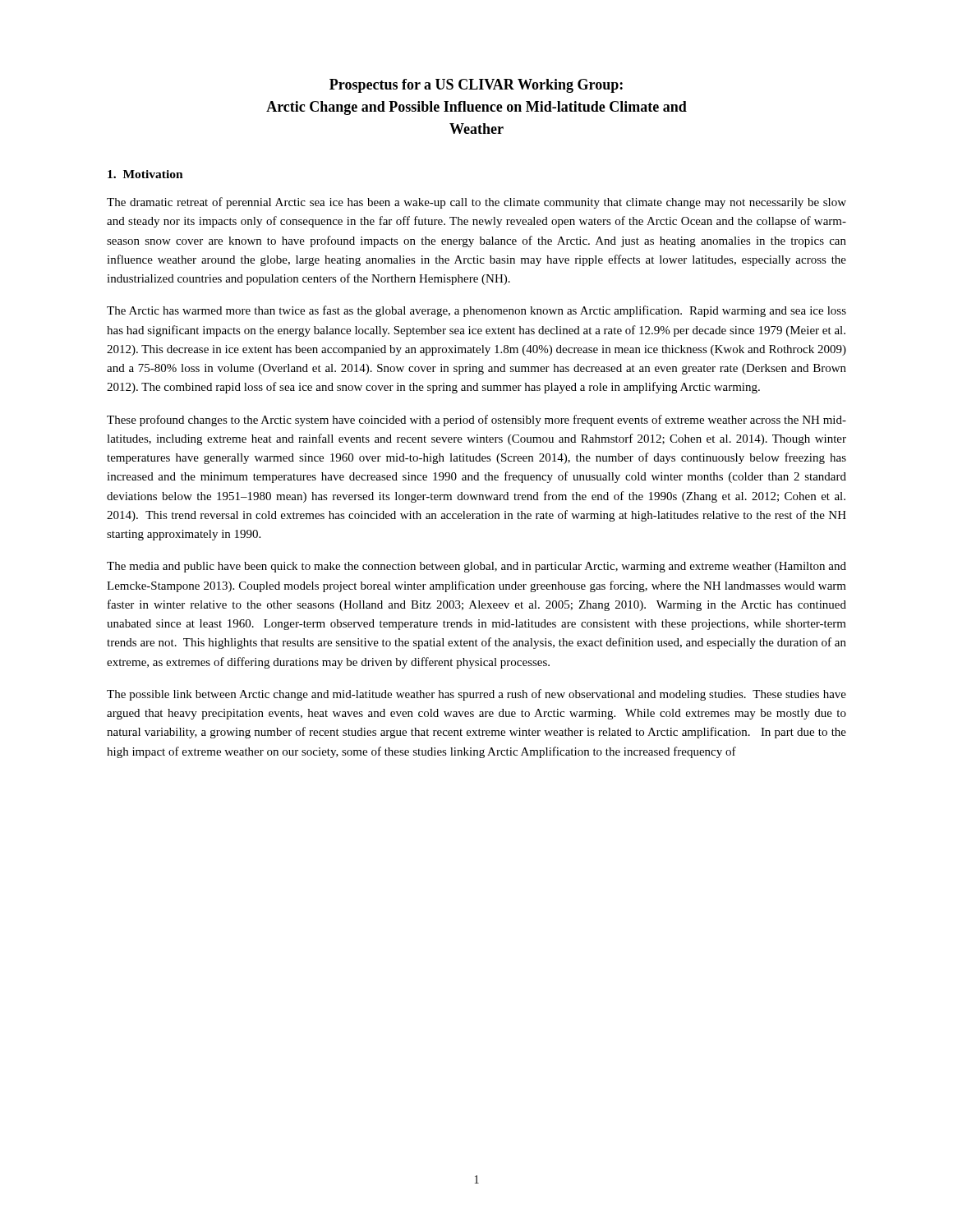Locate the title containing "Prospectus for a US CLIVAR"
Viewport: 953px width, 1232px height.
(x=476, y=107)
